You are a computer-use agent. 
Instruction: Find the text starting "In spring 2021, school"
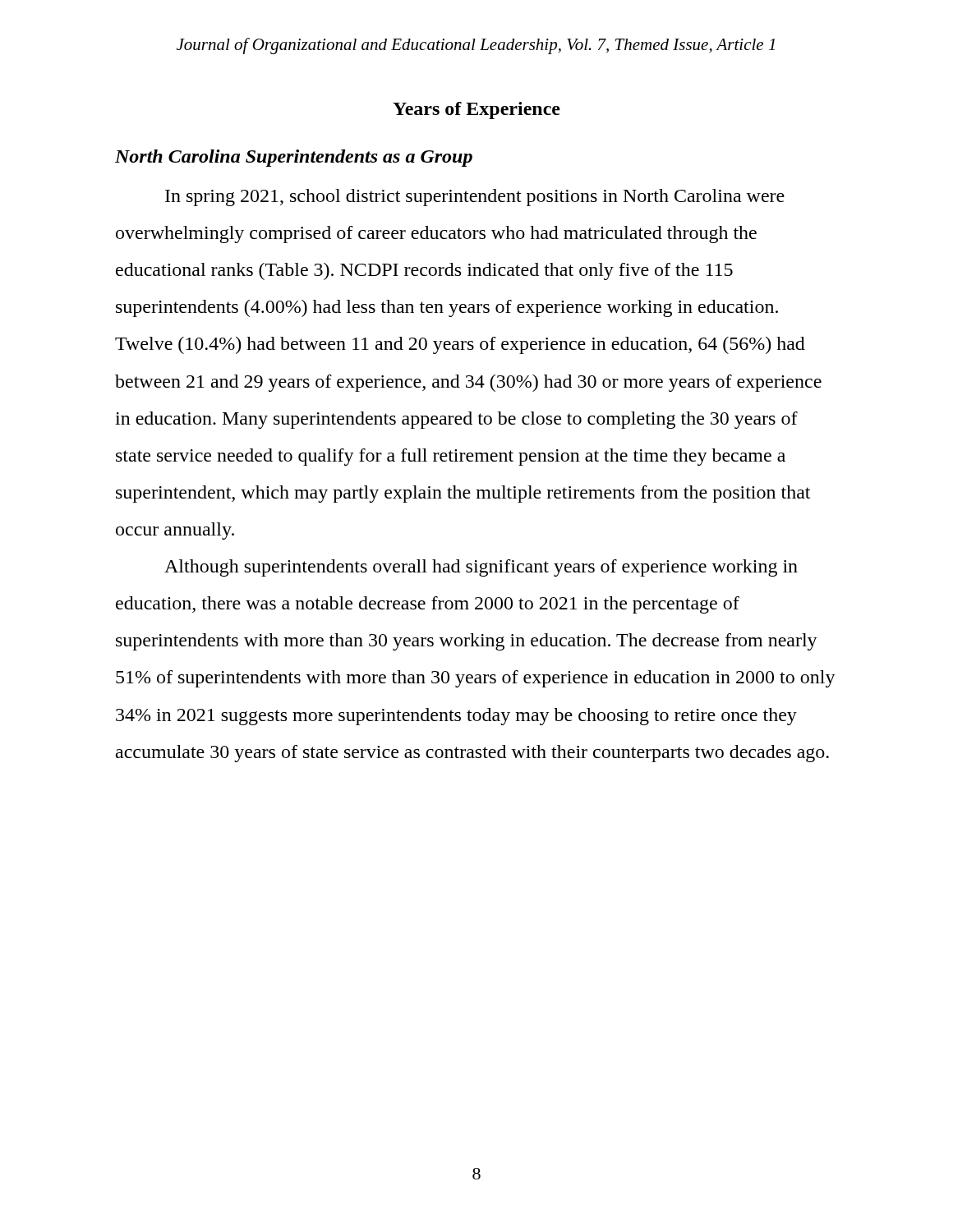coord(475,198)
